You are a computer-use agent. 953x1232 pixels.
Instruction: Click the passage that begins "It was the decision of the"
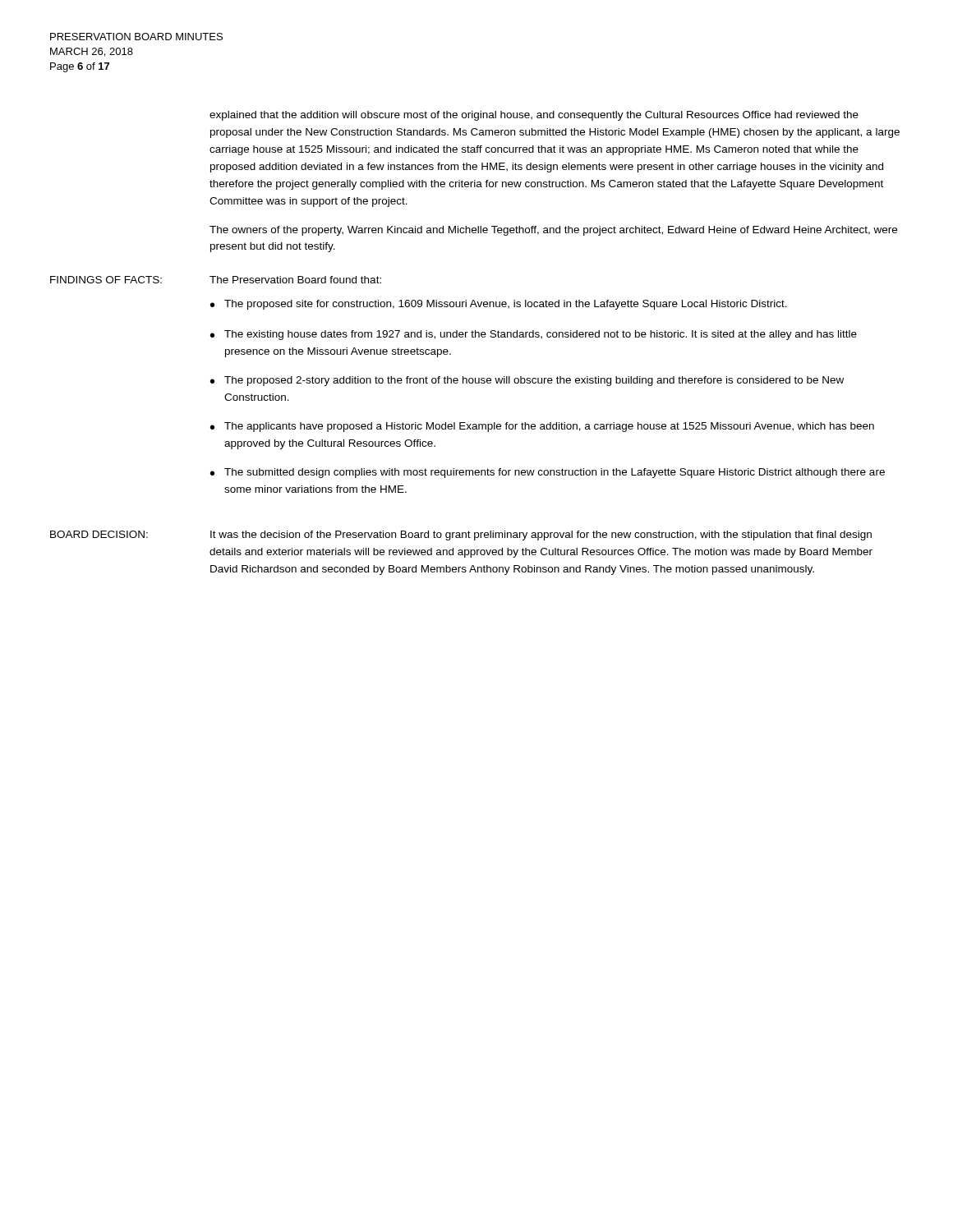point(557,552)
